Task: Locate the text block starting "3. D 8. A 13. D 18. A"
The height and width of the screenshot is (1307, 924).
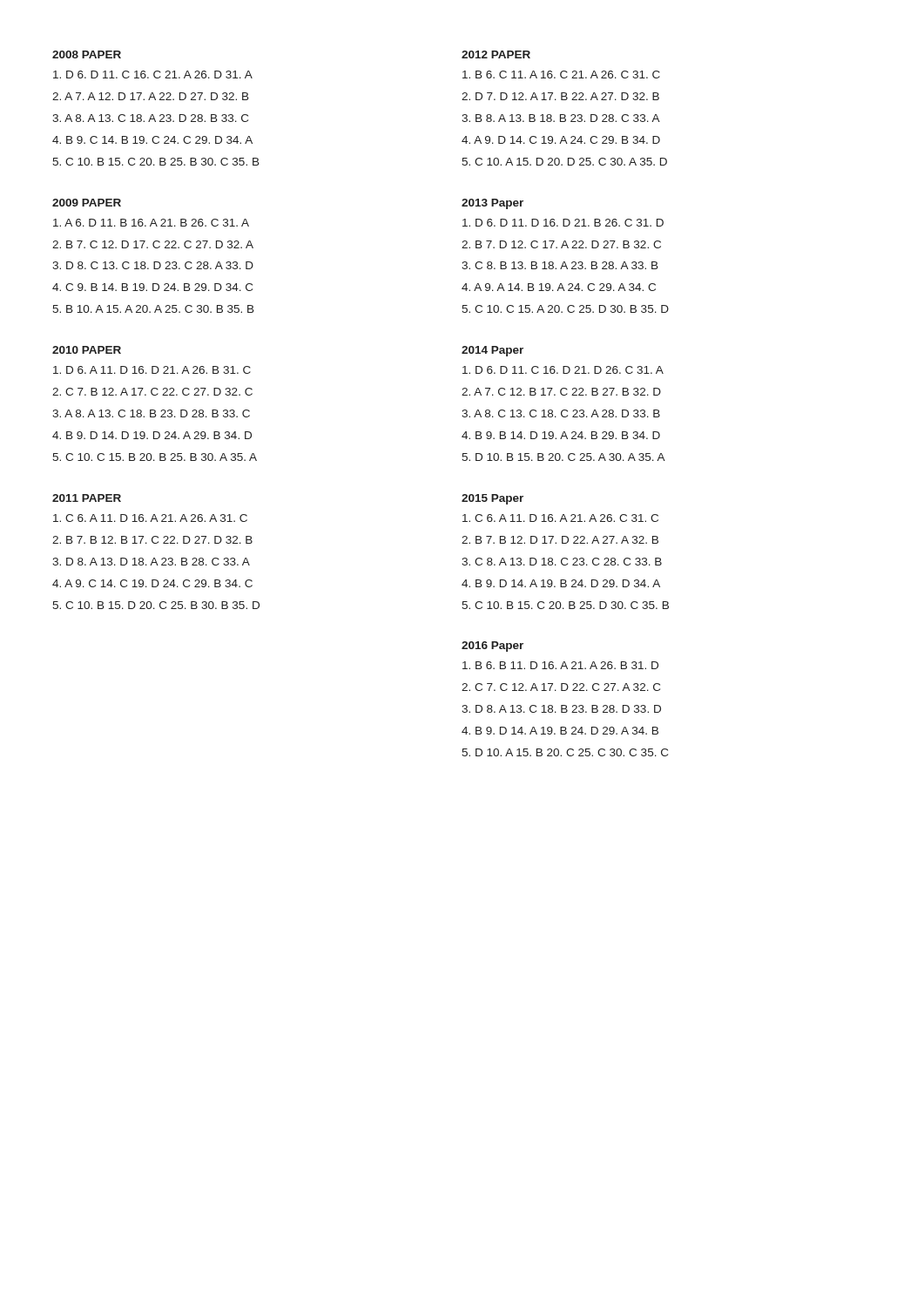Action: 151,561
